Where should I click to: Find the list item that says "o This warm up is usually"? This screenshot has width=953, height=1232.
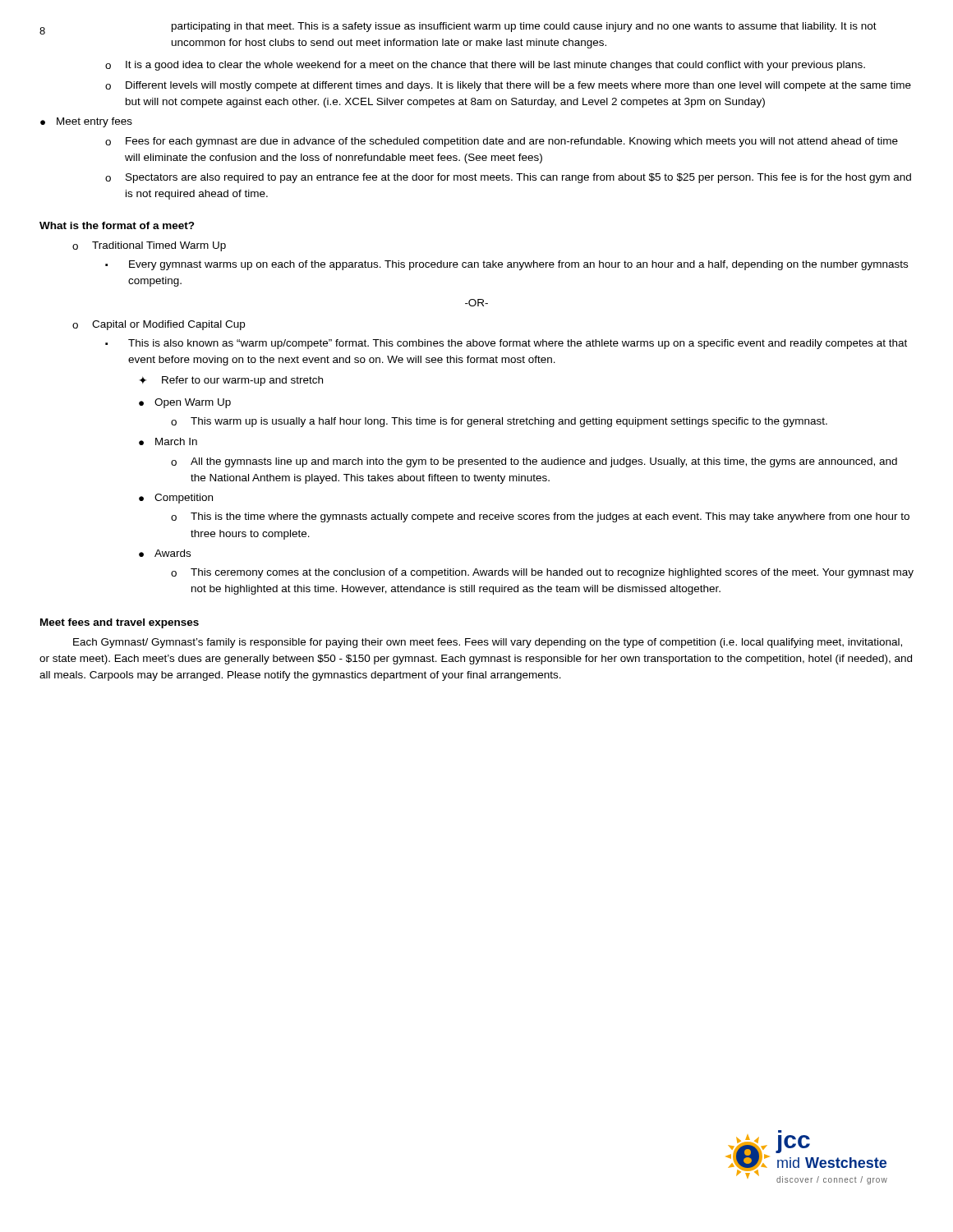click(499, 422)
